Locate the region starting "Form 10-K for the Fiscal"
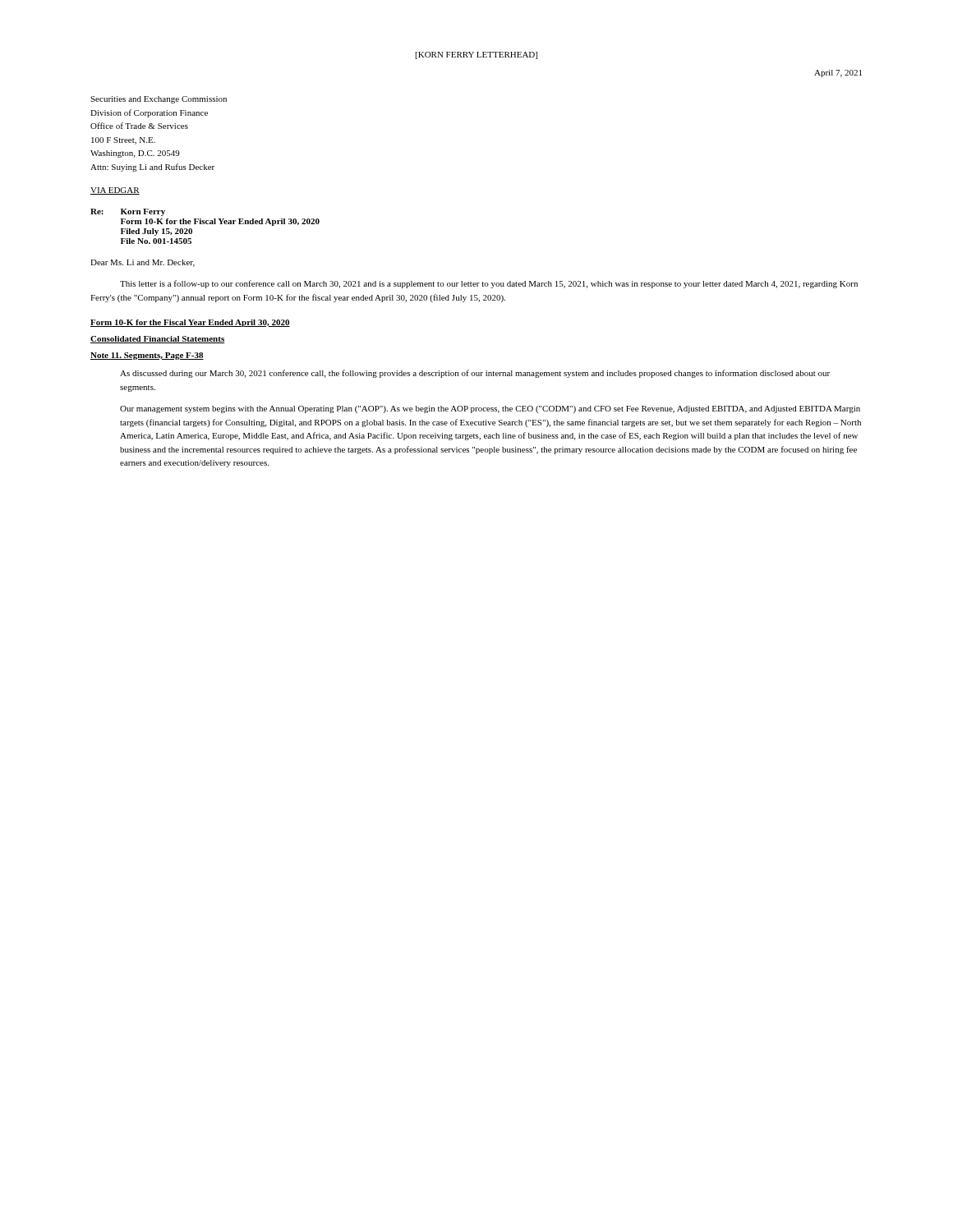Image resolution: width=953 pixels, height=1232 pixels. tap(190, 322)
